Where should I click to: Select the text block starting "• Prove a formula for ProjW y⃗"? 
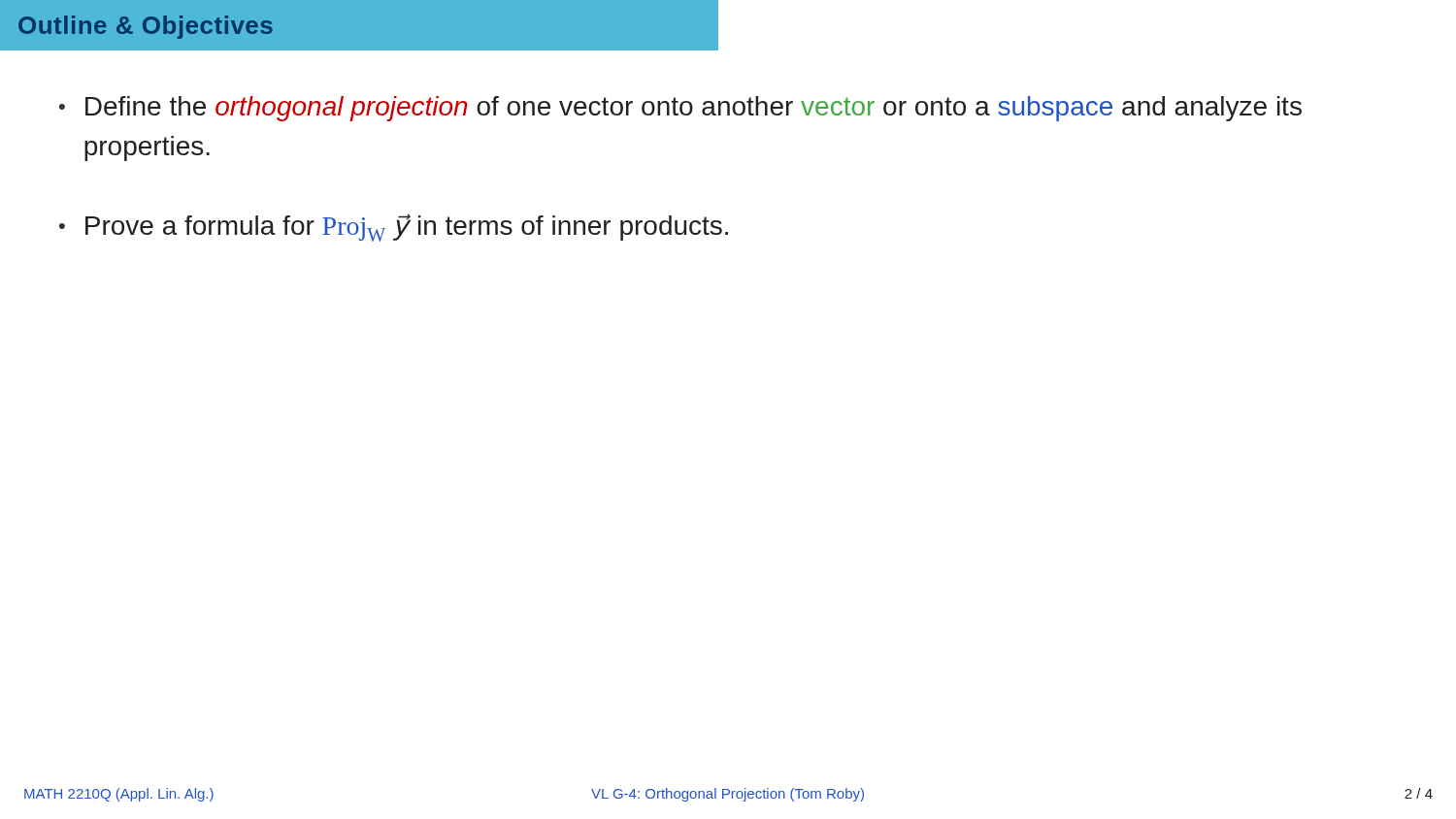[394, 228]
